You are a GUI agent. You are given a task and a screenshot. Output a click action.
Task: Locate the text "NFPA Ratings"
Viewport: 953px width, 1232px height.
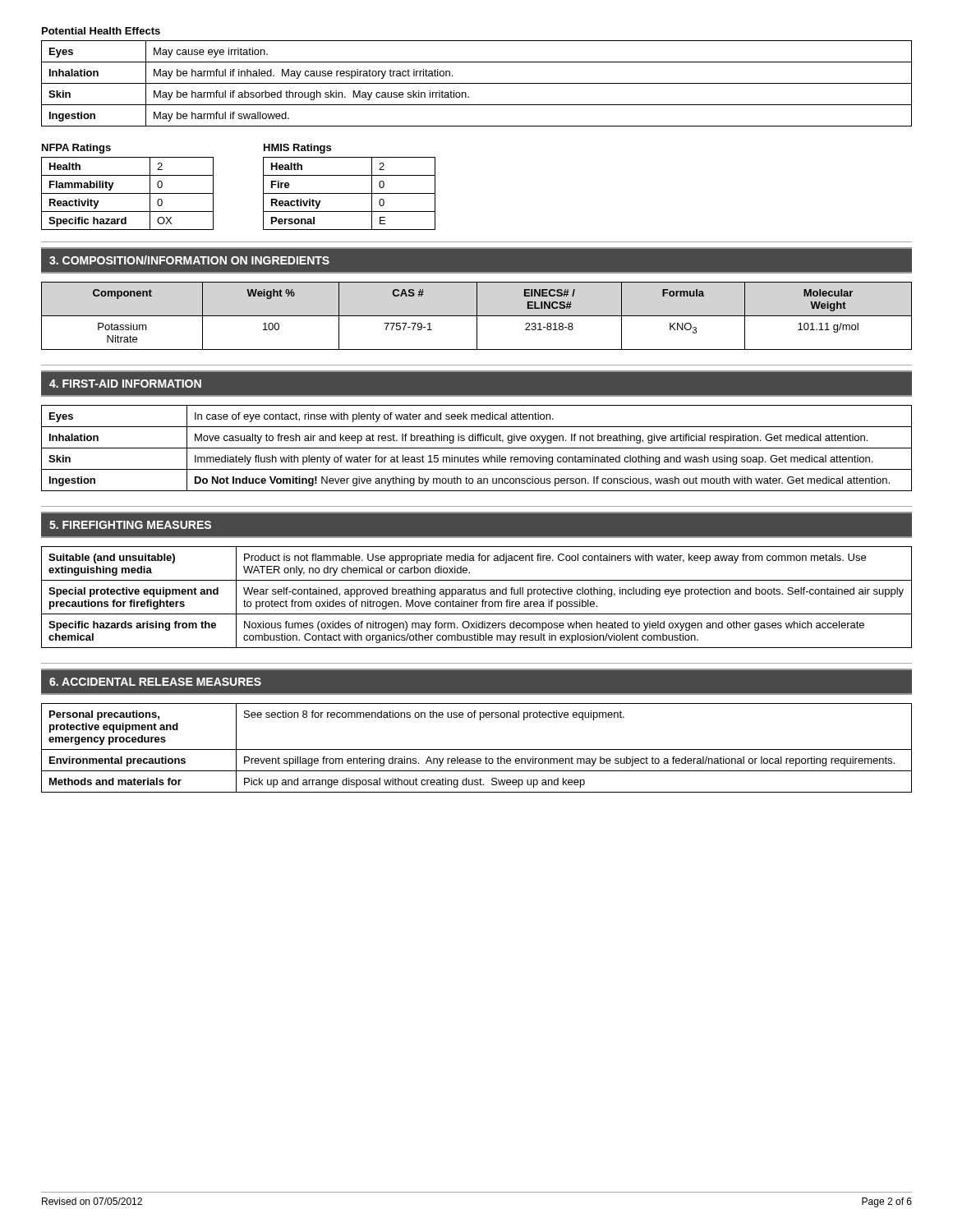click(x=76, y=147)
